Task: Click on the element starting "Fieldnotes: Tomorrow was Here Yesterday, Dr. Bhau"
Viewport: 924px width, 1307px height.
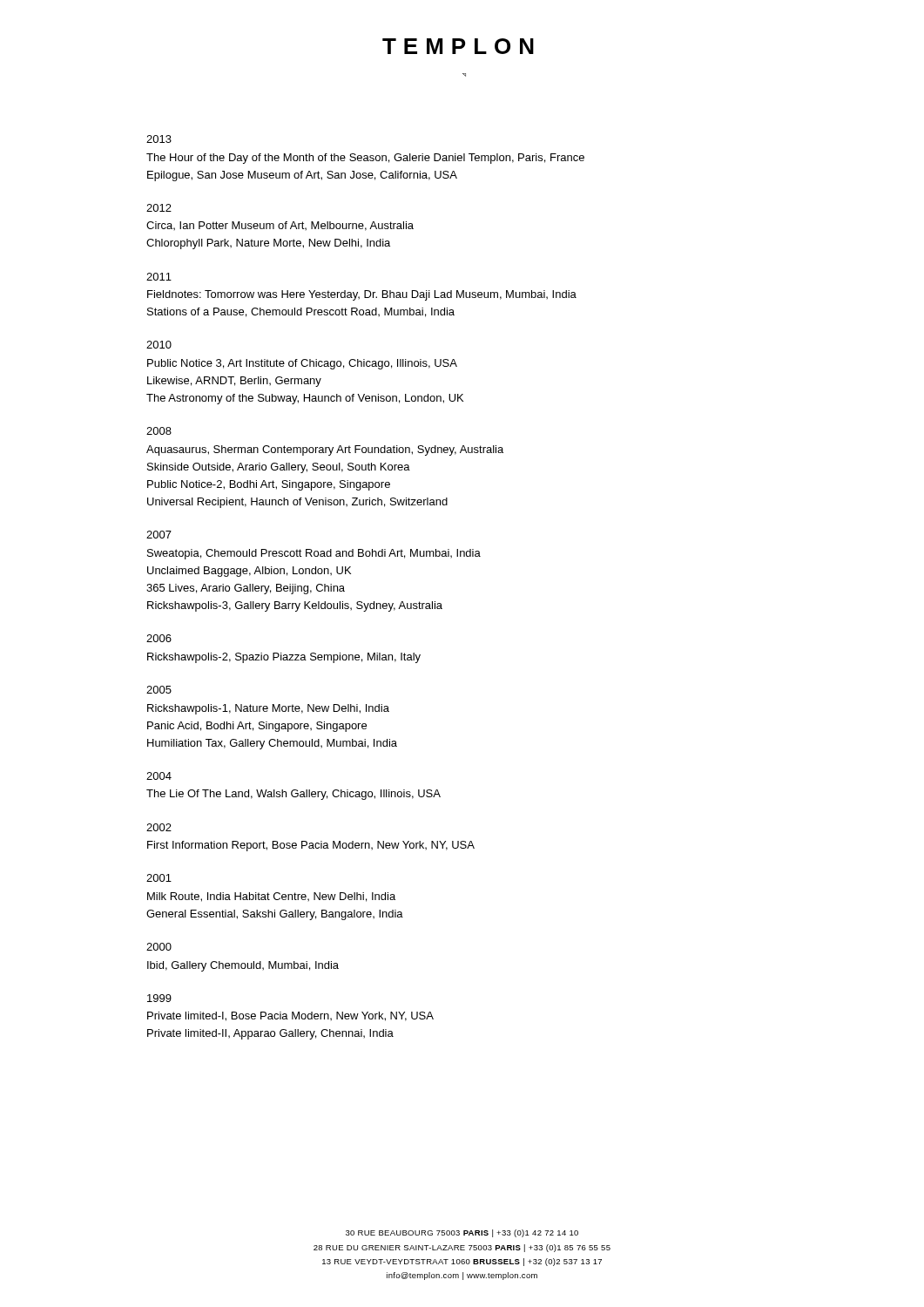Action: click(x=361, y=303)
